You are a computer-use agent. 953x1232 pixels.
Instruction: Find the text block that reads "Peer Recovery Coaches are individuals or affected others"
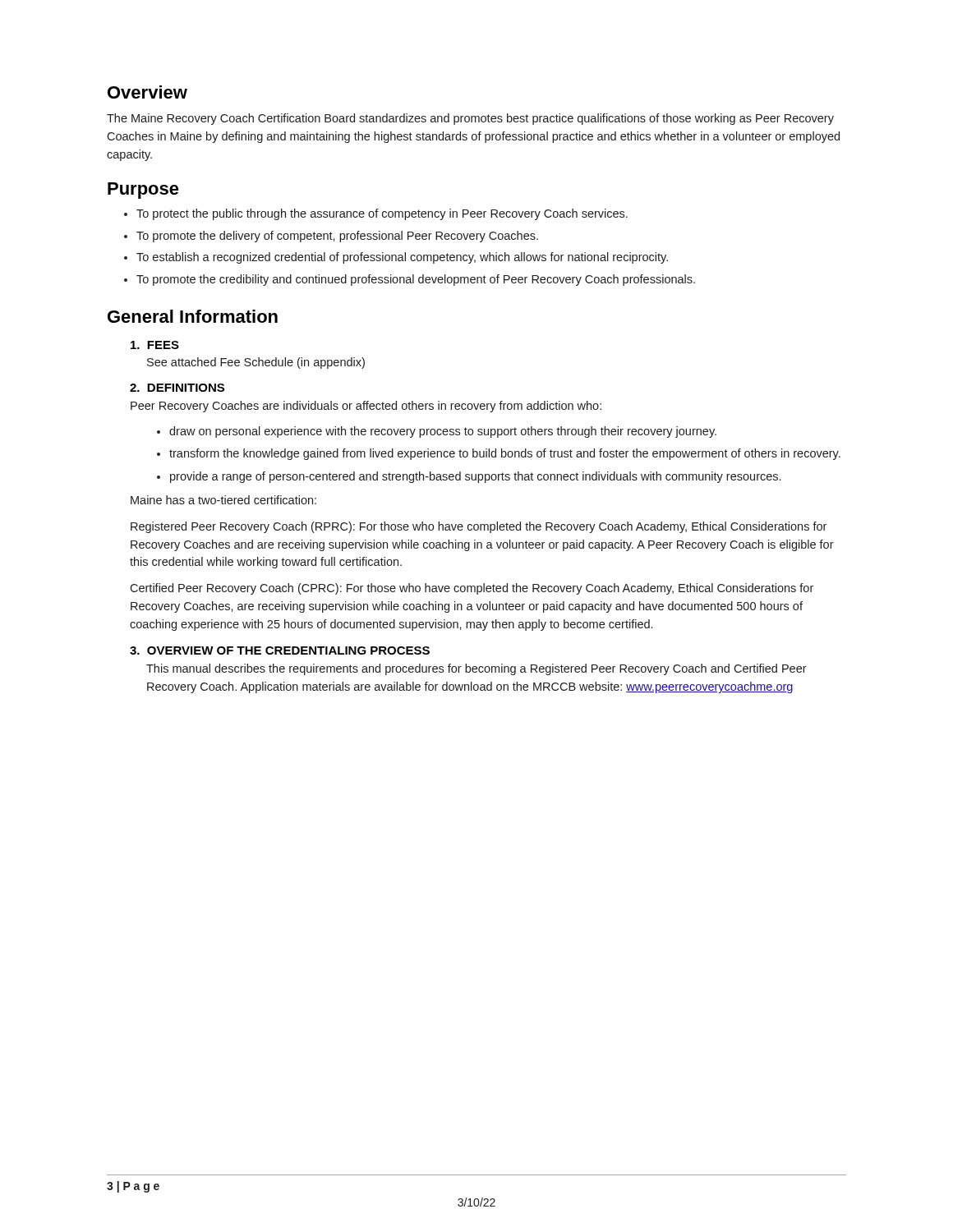[x=366, y=406]
